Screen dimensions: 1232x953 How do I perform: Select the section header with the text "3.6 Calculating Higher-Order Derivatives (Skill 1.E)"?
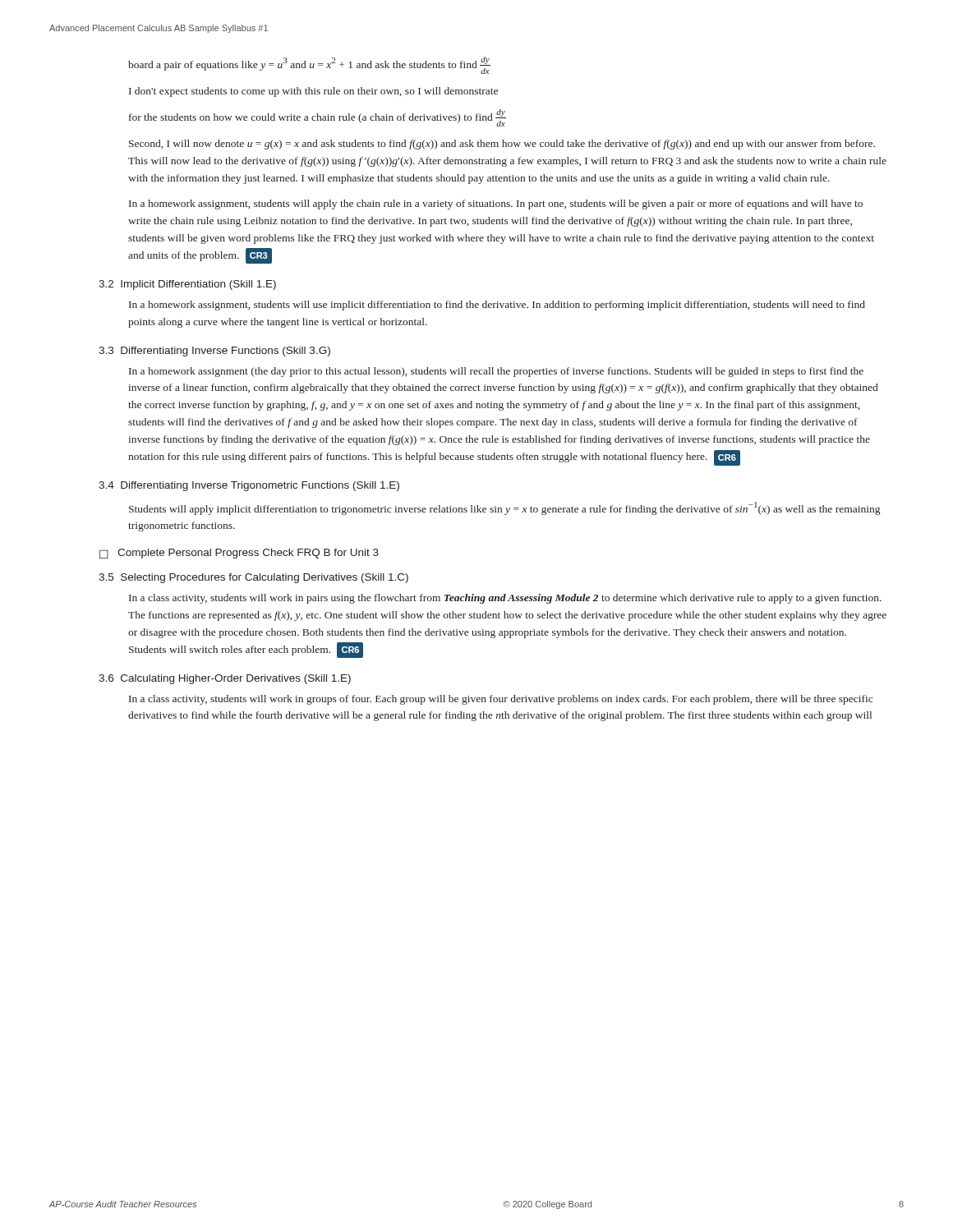tap(225, 678)
